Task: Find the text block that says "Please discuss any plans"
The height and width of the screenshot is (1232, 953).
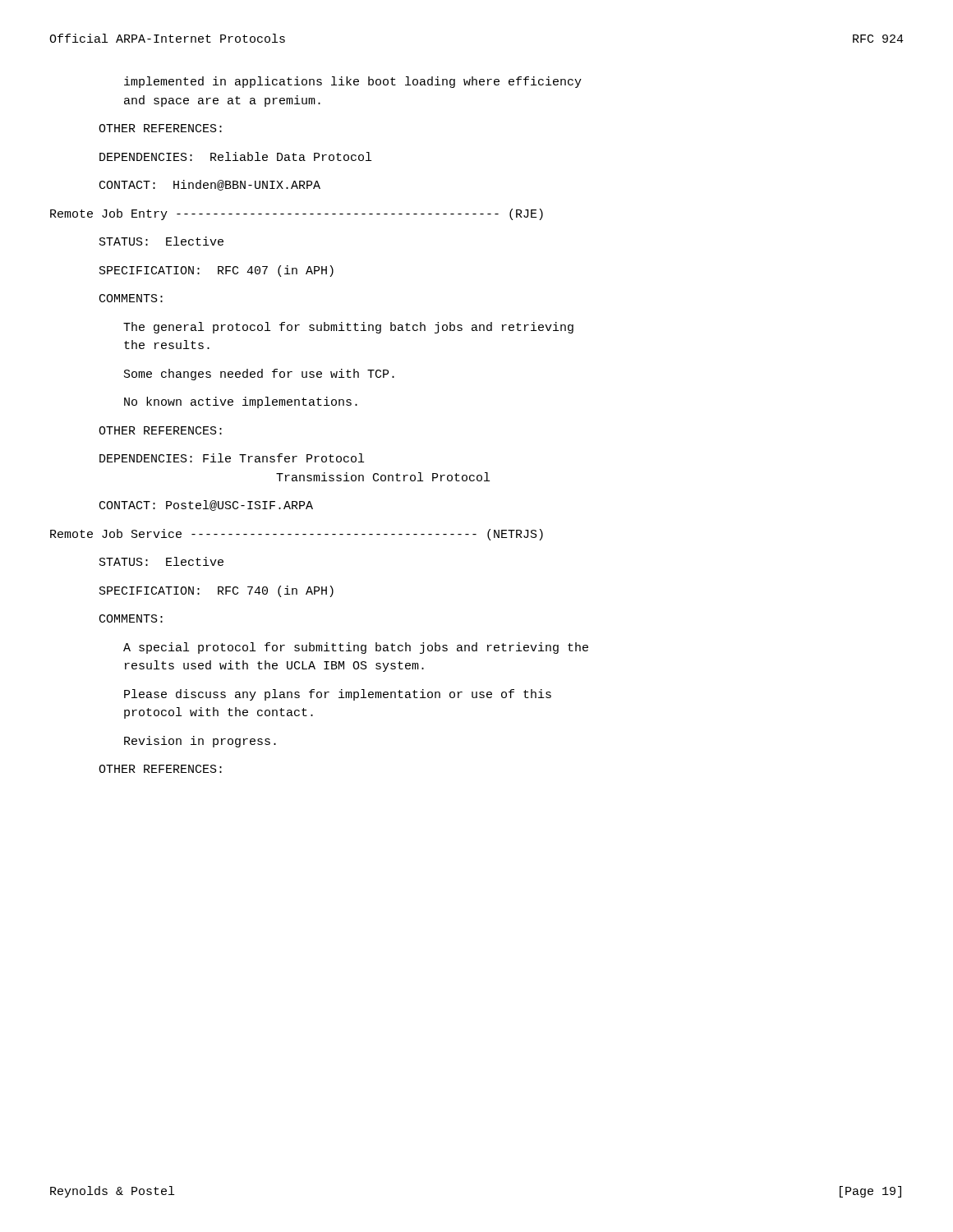Action: (x=338, y=704)
